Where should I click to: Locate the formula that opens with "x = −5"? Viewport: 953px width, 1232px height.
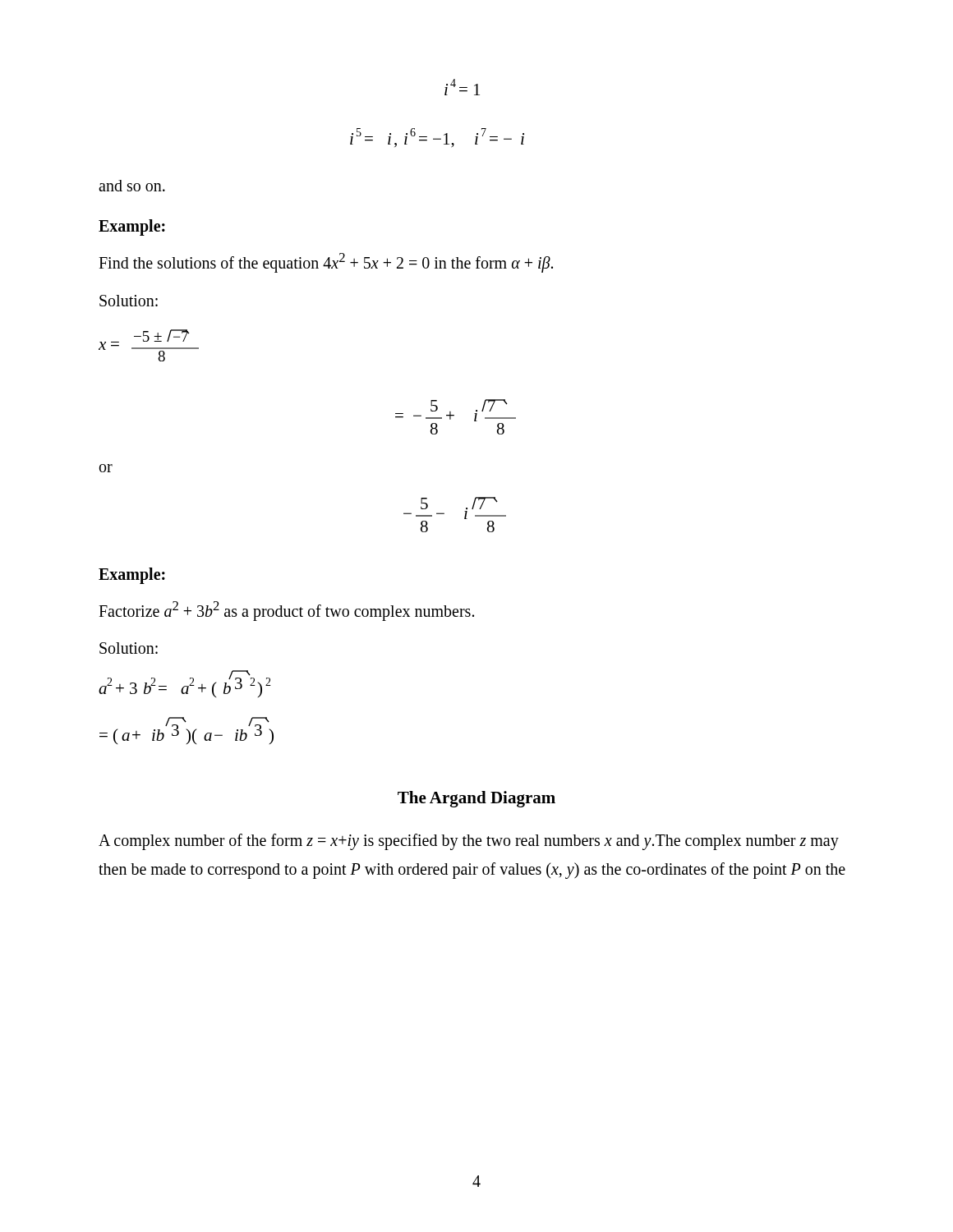tap(152, 344)
